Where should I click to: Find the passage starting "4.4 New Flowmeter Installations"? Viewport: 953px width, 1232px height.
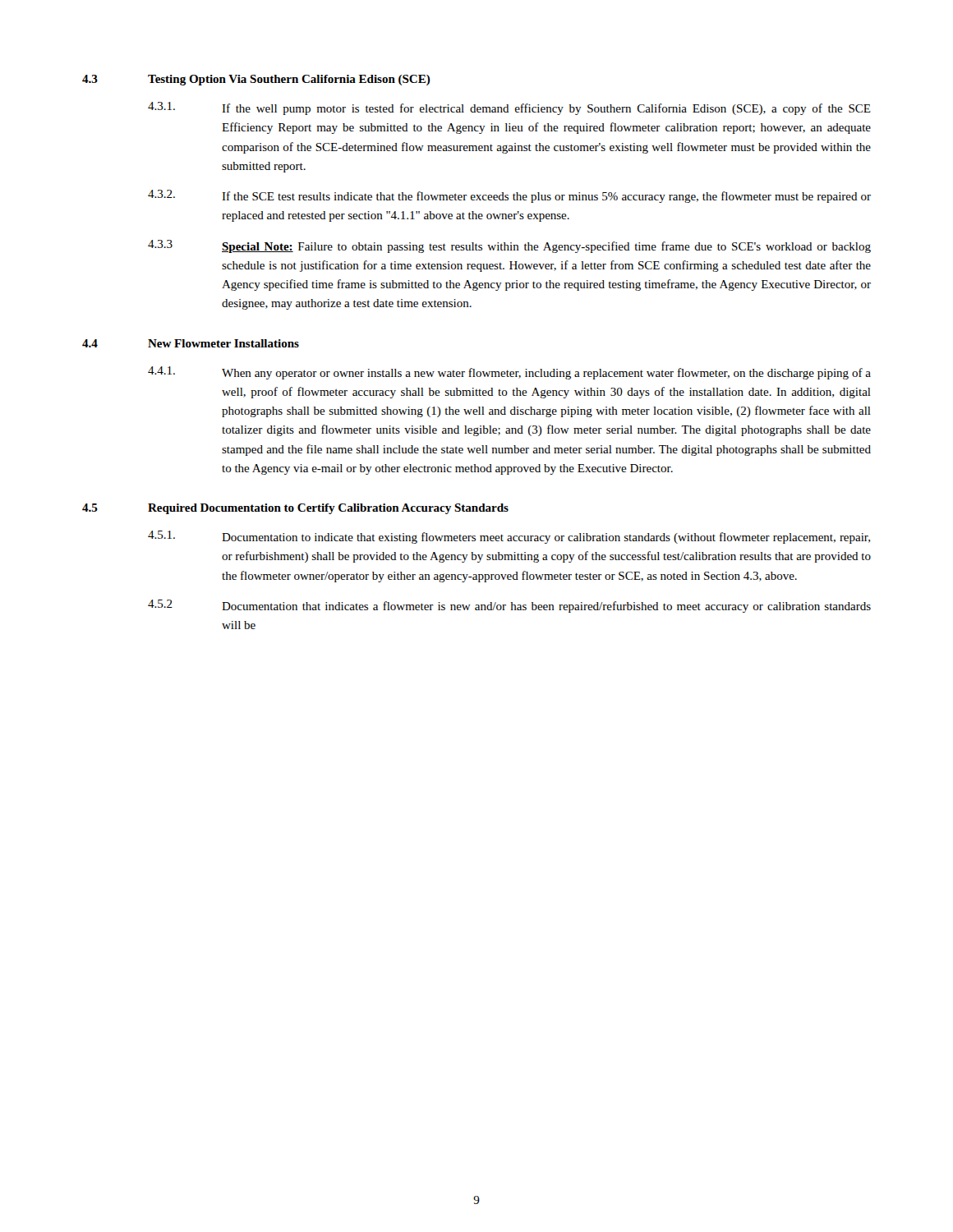pyautogui.click(x=191, y=343)
